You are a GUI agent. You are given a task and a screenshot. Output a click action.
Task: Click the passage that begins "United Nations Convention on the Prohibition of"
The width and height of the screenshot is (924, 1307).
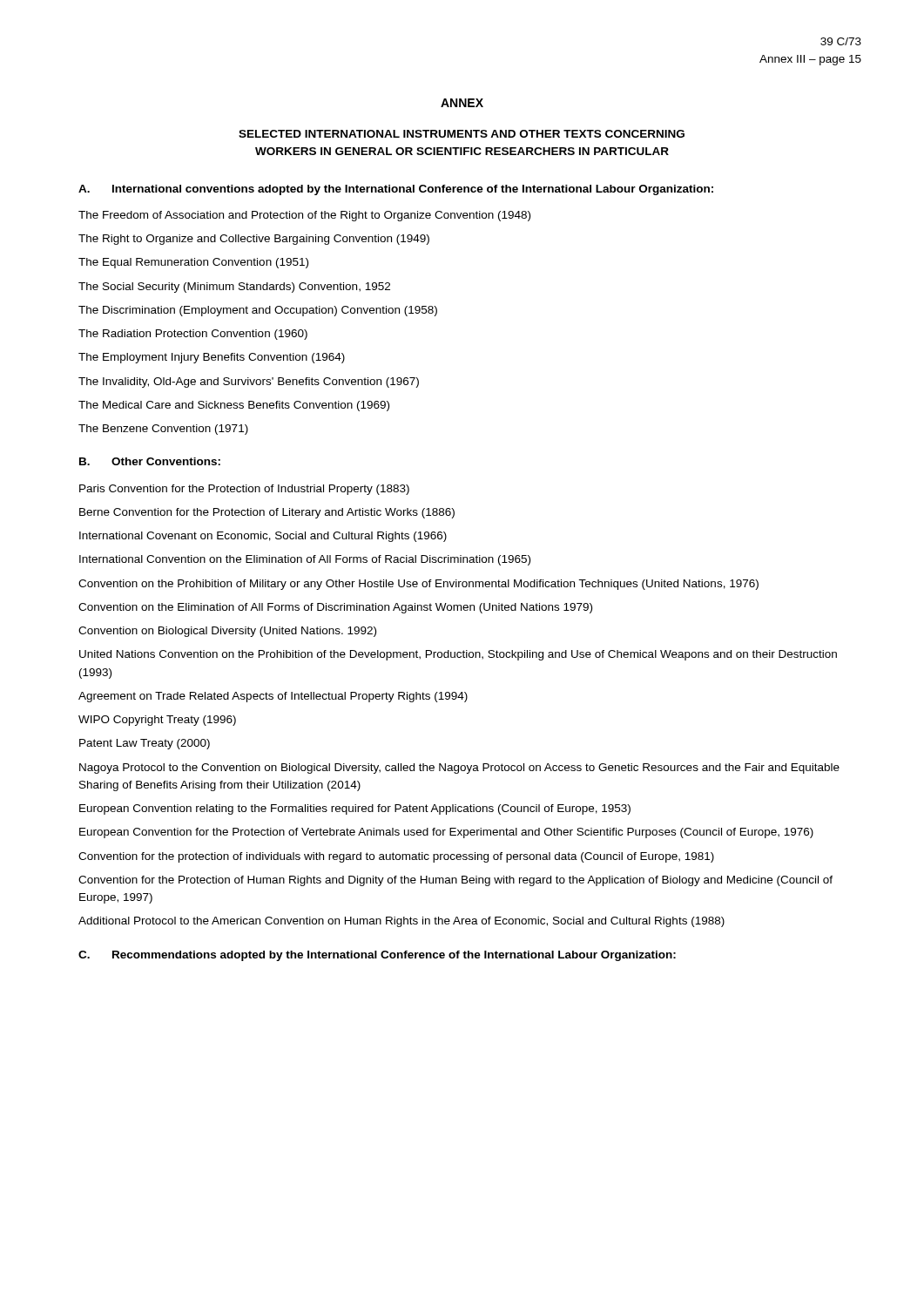[458, 663]
